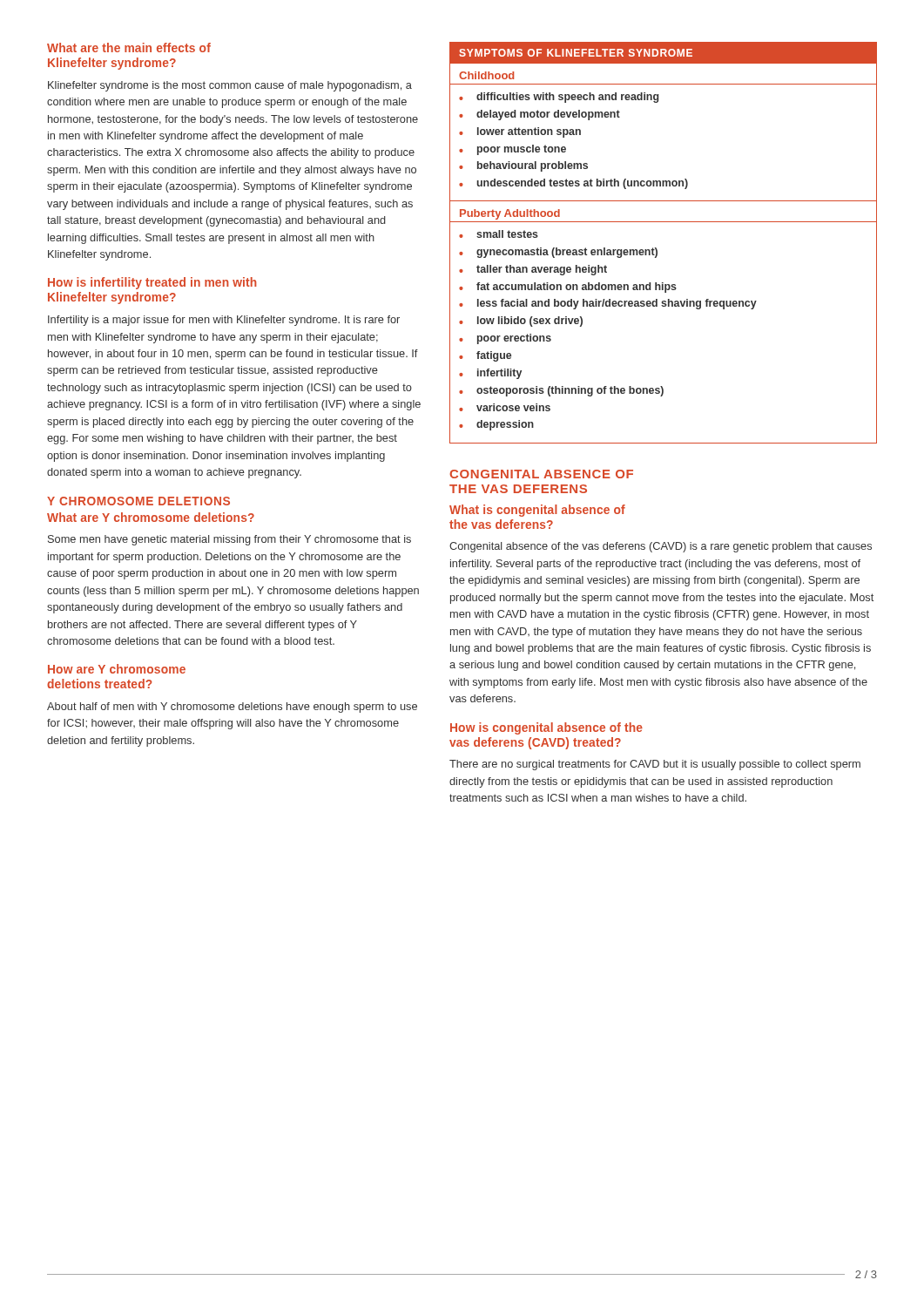Find the region starting "difficulties with speech and reading"
Image resolution: width=924 pixels, height=1307 pixels.
click(x=568, y=97)
